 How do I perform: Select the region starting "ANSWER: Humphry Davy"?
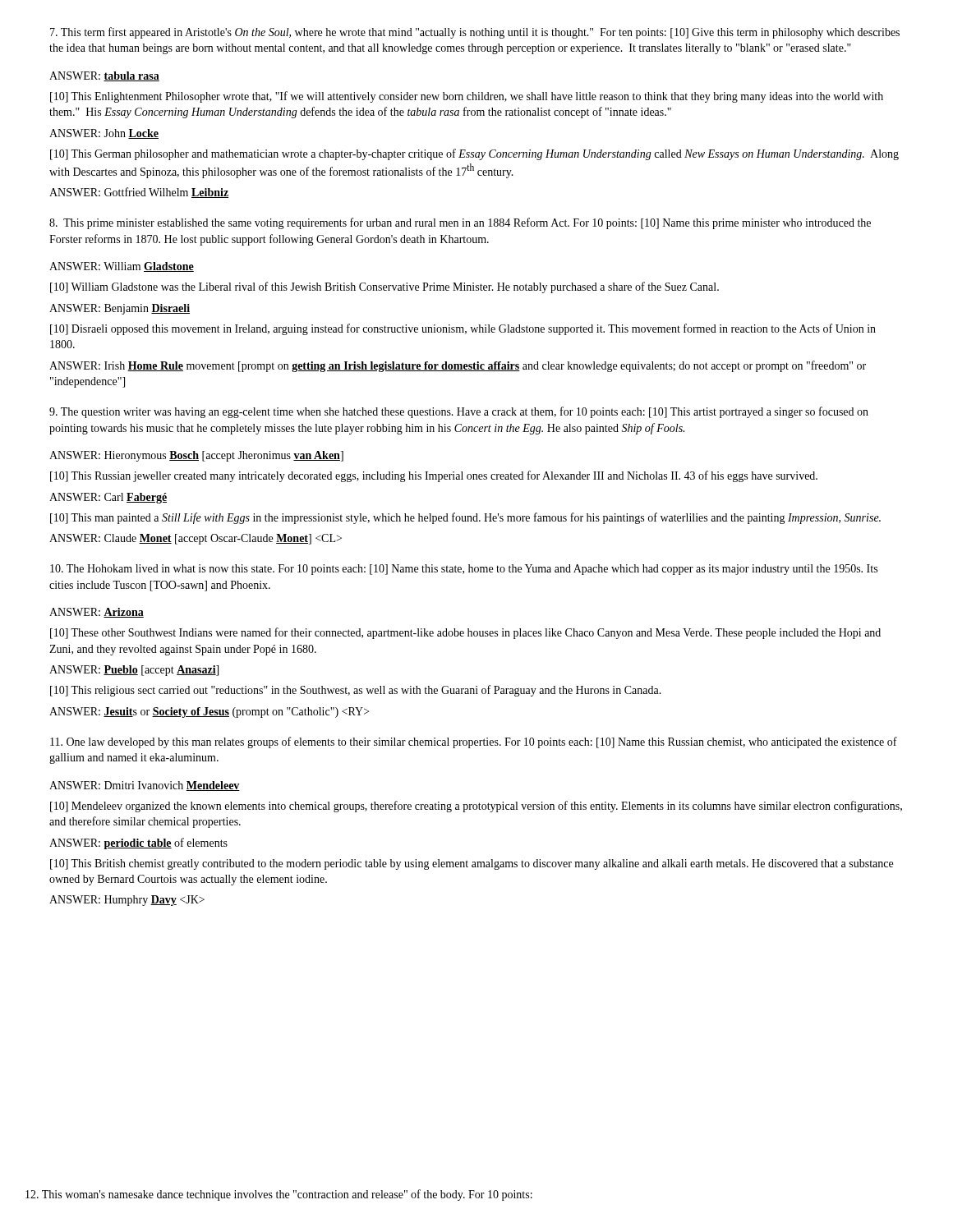tap(127, 900)
